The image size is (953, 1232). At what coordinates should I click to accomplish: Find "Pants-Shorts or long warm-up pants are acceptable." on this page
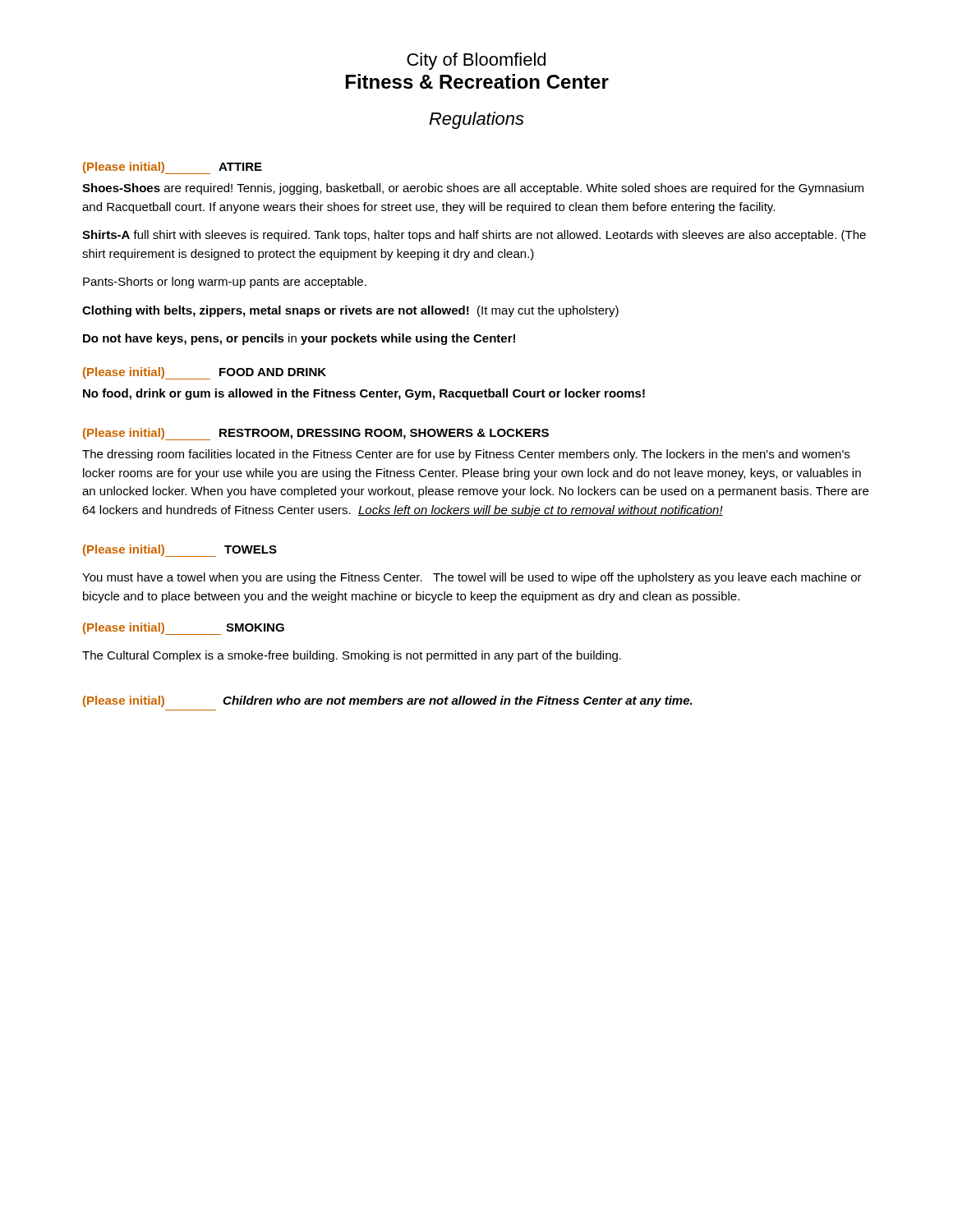pos(225,281)
